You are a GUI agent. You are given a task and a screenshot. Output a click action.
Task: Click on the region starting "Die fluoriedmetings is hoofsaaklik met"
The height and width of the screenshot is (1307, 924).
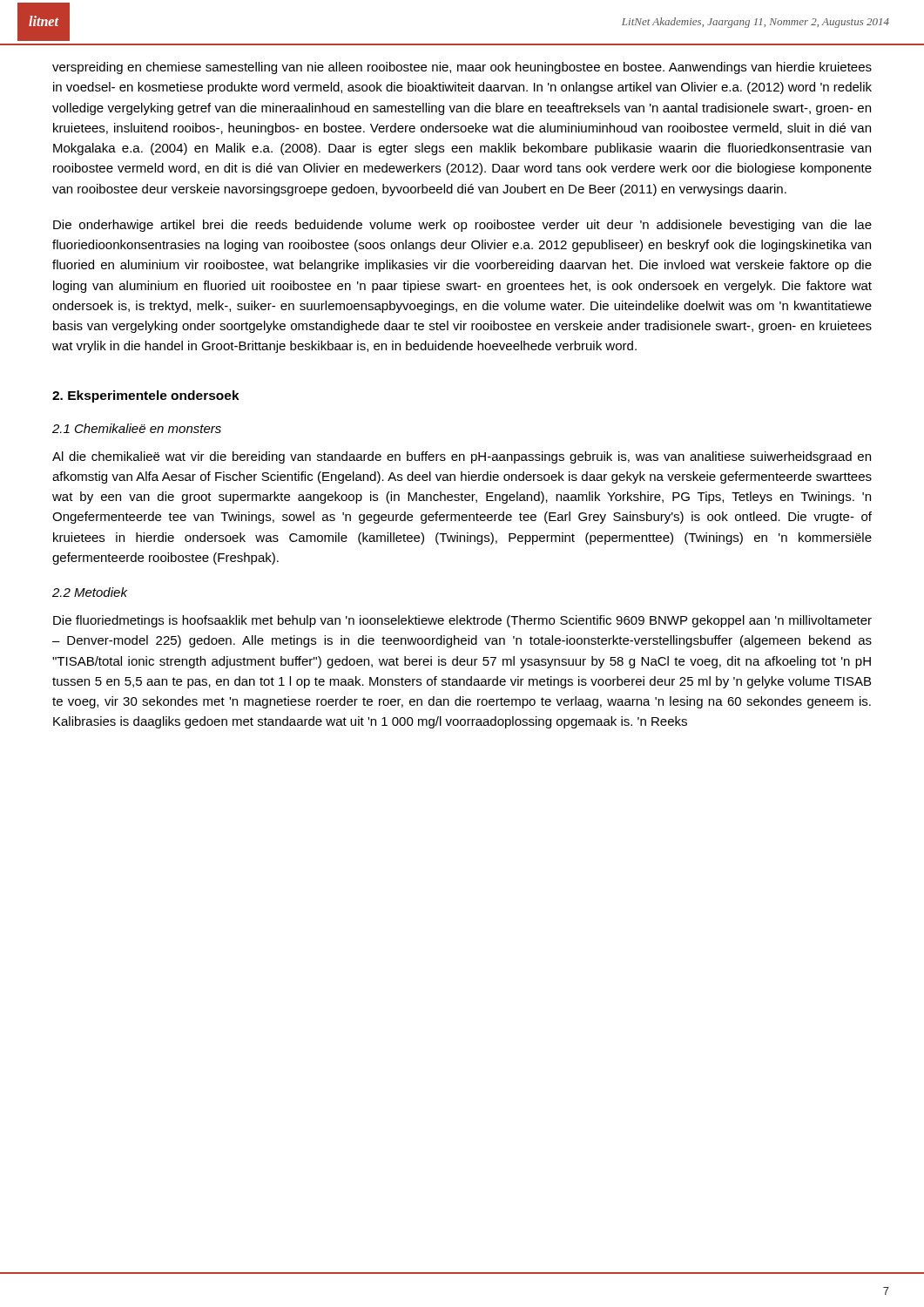pyautogui.click(x=462, y=671)
